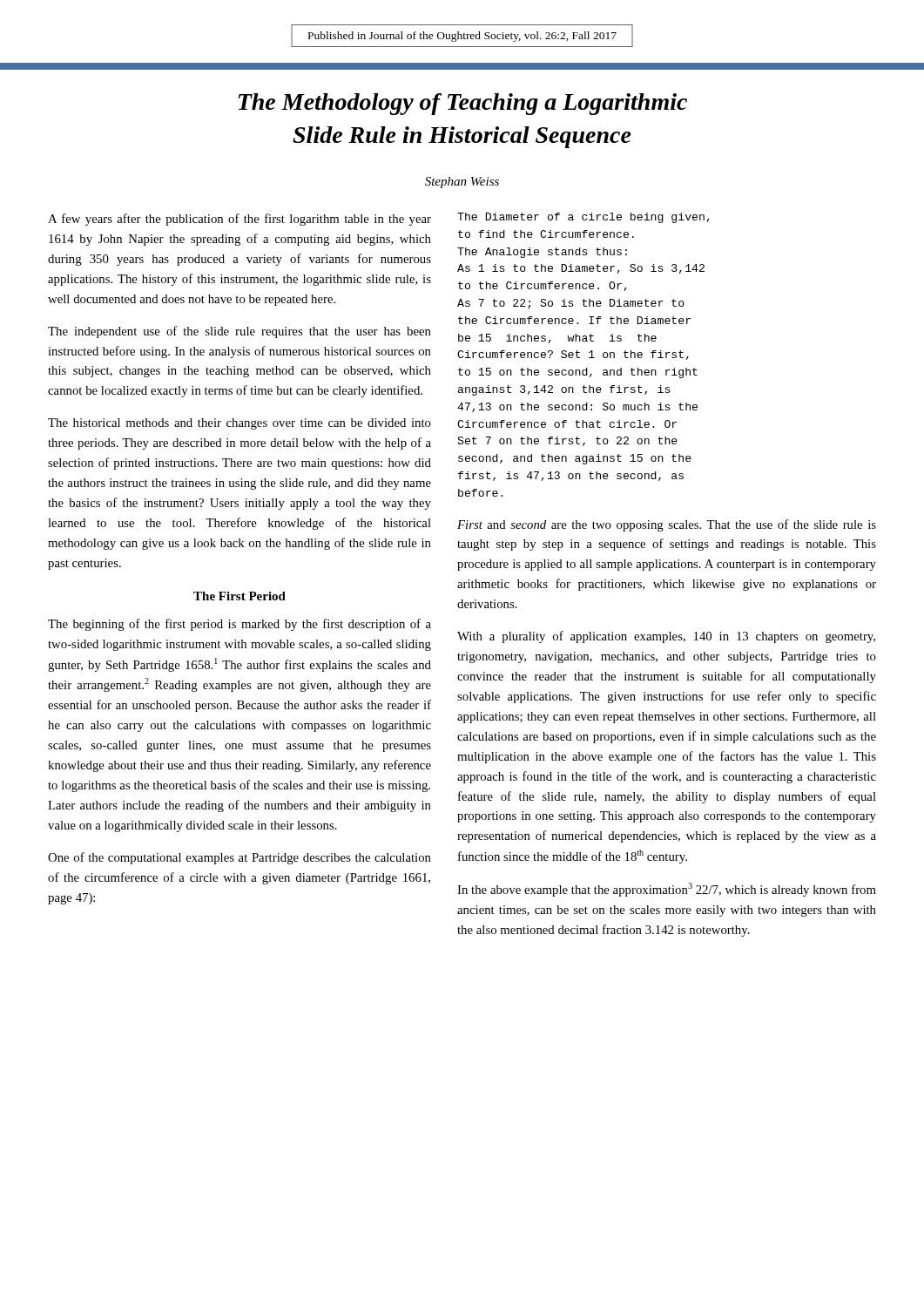The width and height of the screenshot is (924, 1307).
Task: Point to "Stephan Weiss"
Action: 462,181
